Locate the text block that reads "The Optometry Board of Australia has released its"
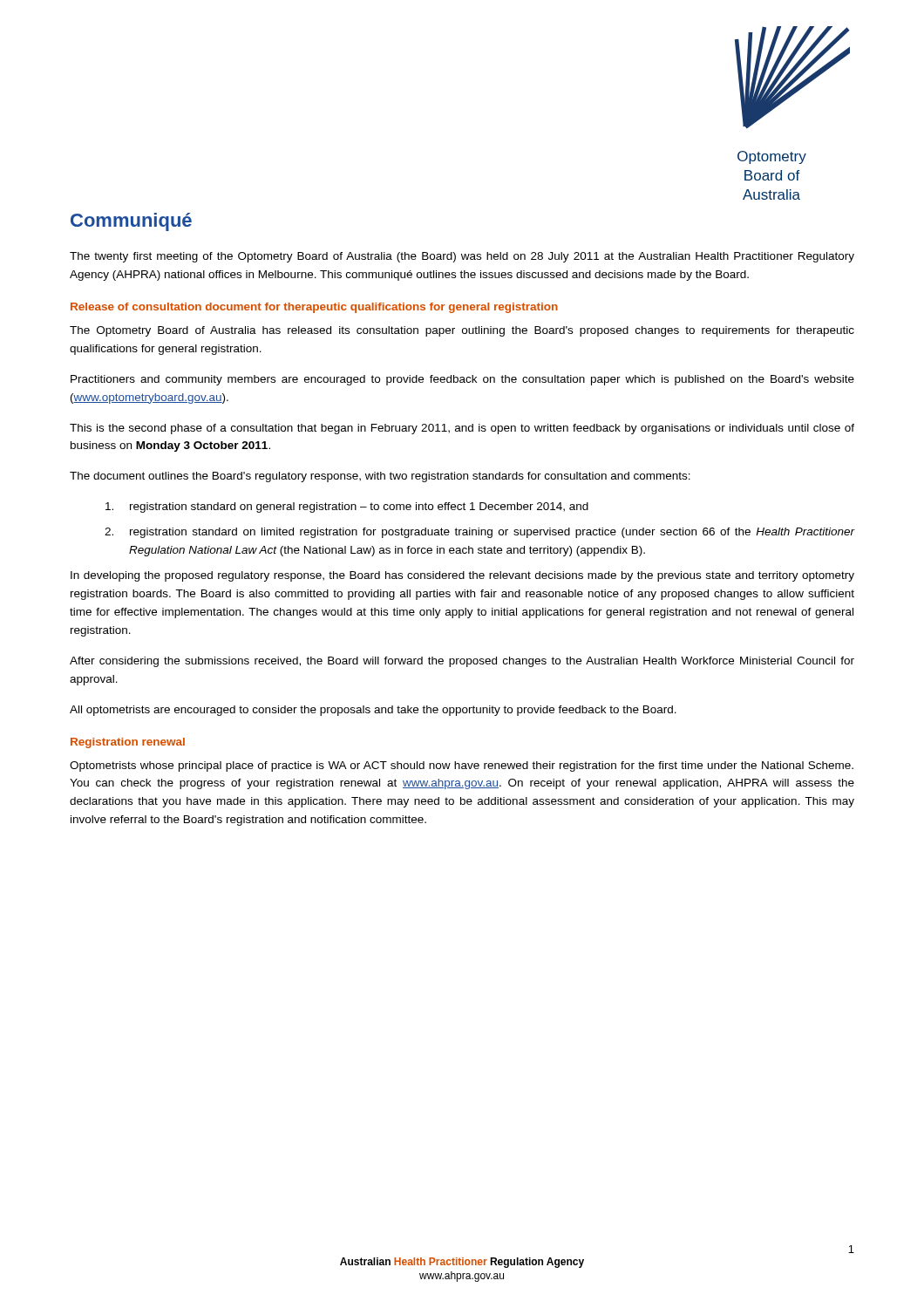Viewport: 924px width, 1308px height. (x=462, y=339)
